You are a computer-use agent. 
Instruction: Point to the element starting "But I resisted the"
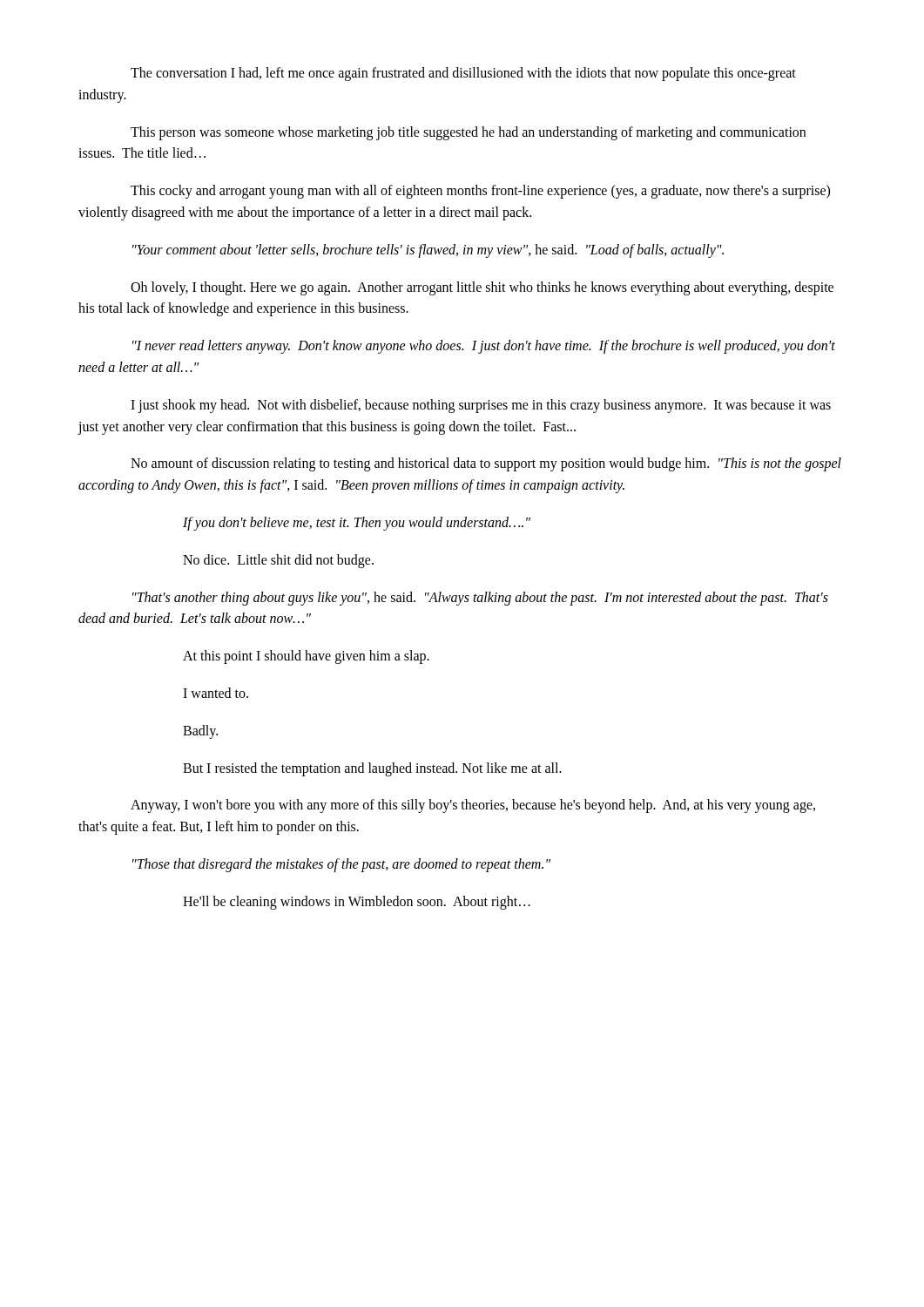click(x=462, y=768)
